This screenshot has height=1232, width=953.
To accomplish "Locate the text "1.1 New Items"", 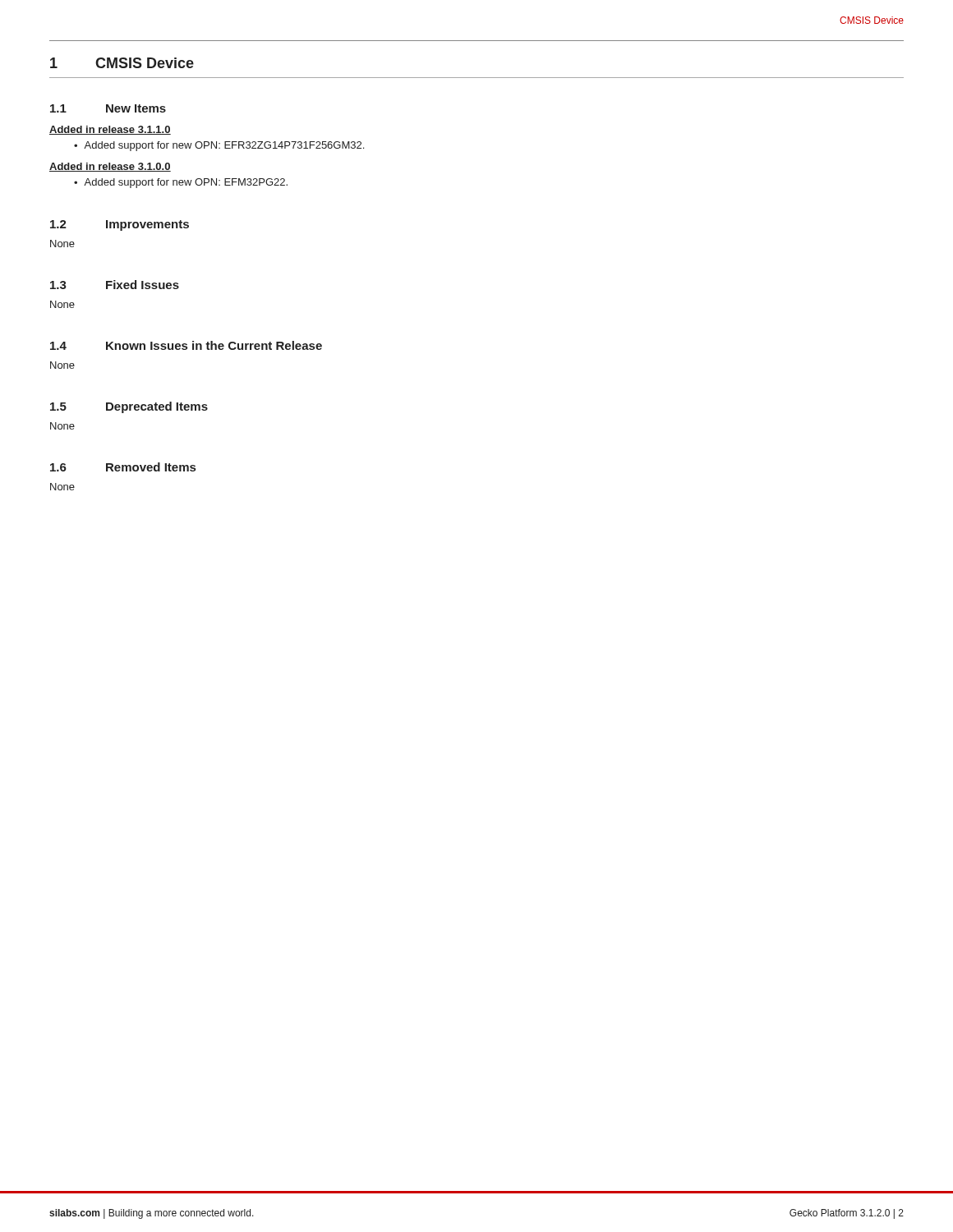I will pos(108,108).
